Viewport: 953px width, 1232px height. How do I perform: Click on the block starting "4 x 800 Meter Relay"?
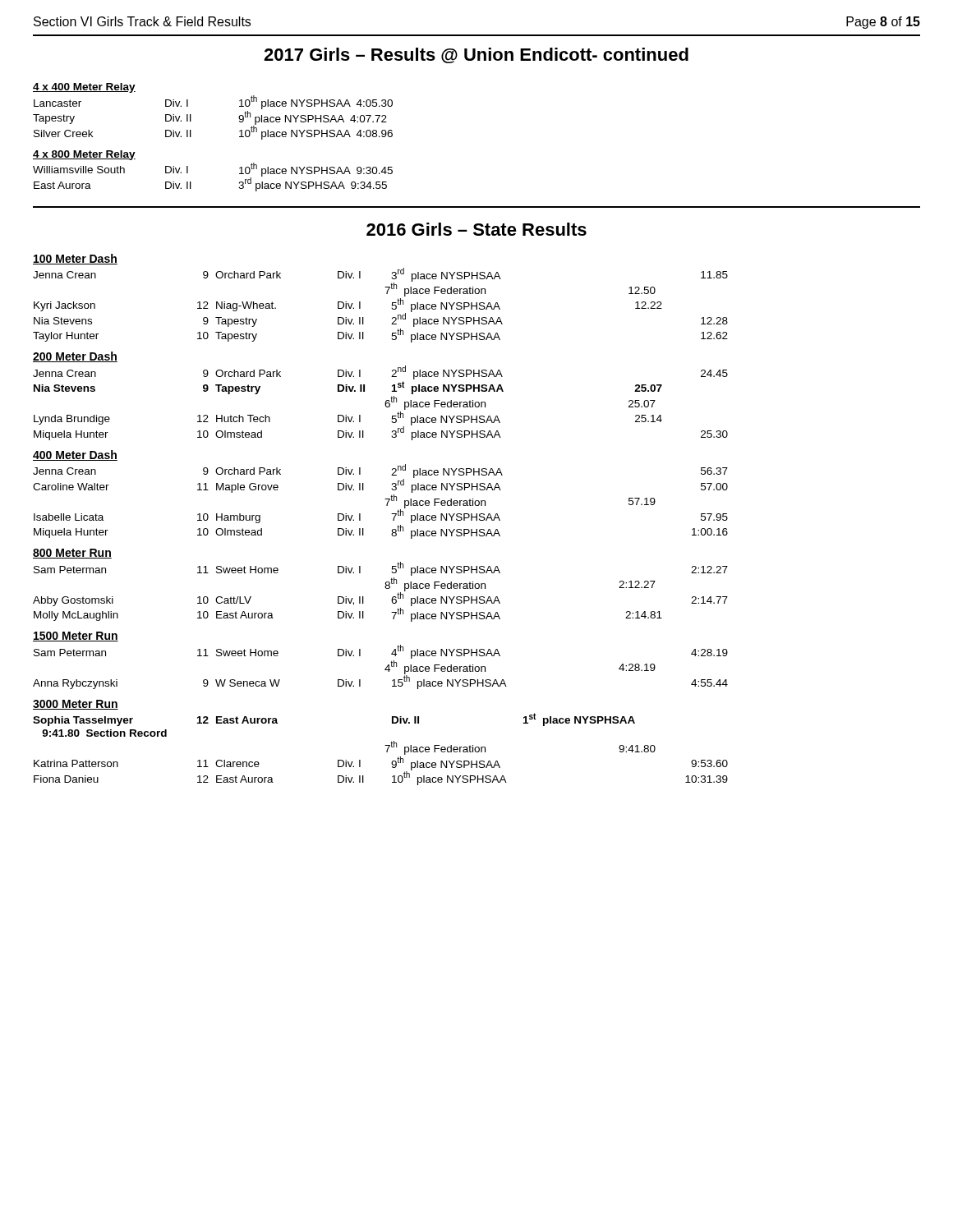click(84, 154)
